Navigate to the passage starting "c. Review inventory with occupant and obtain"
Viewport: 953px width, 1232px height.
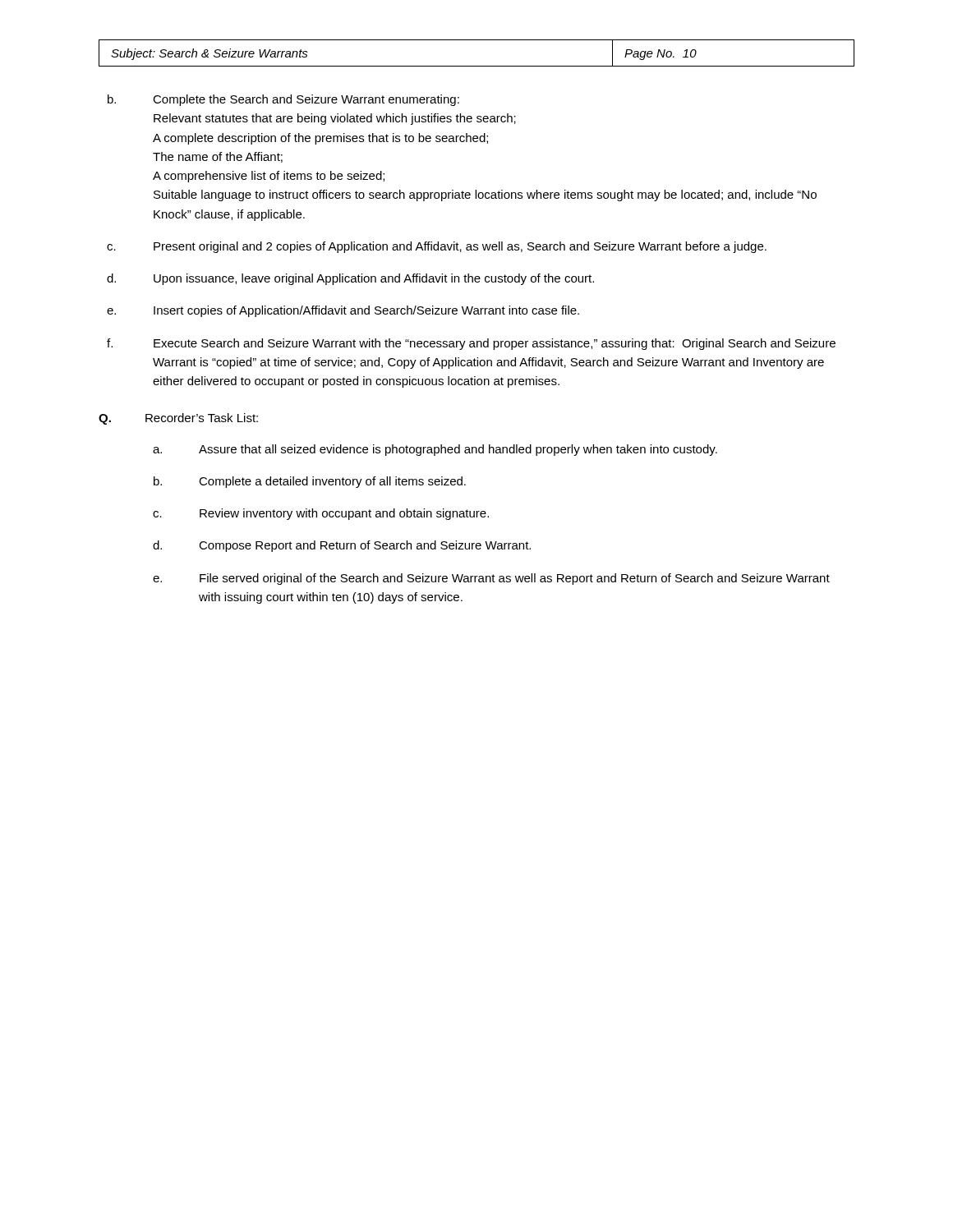pos(321,514)
